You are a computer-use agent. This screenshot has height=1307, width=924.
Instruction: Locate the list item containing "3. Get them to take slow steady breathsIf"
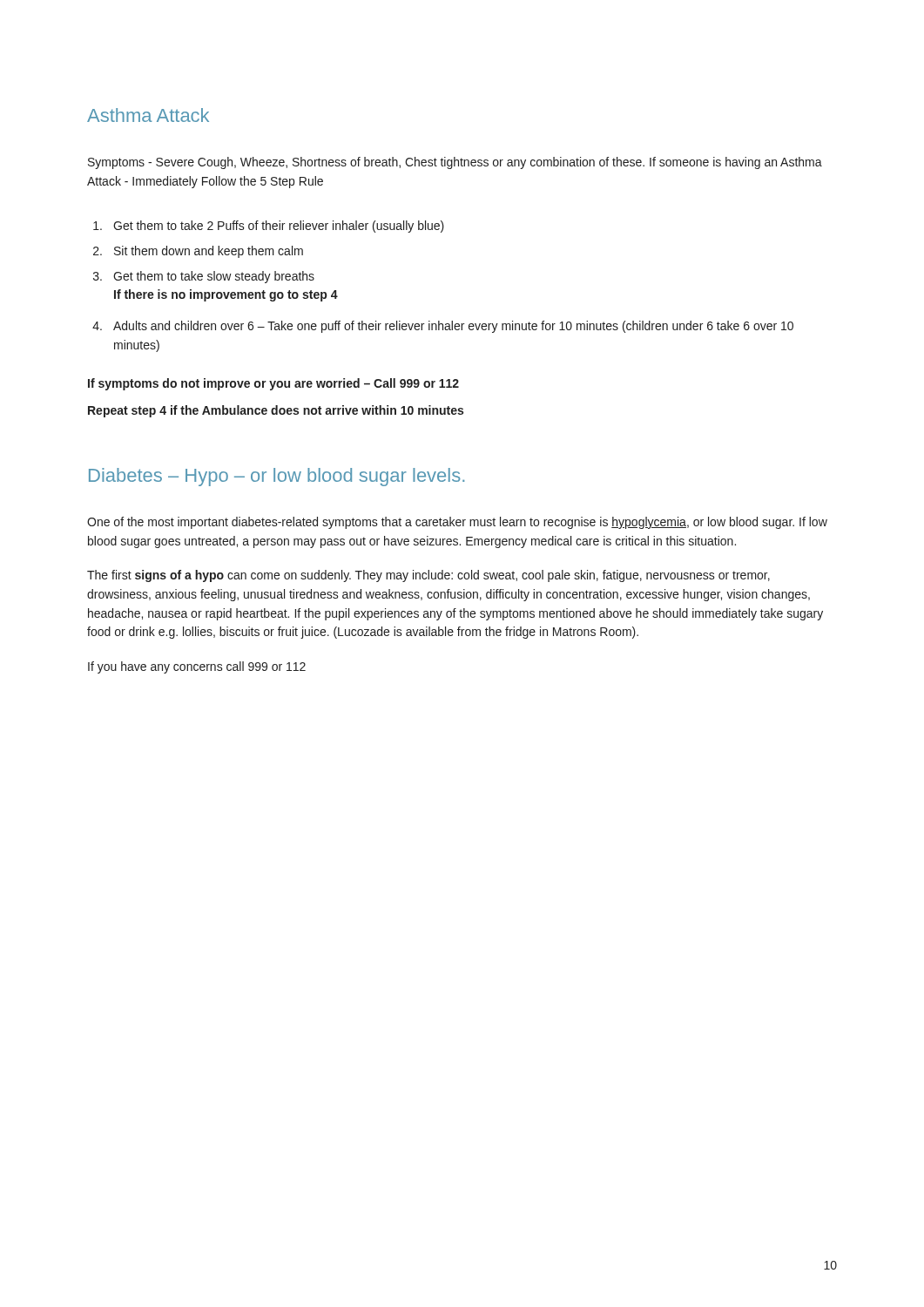click(x=212, y=286)
